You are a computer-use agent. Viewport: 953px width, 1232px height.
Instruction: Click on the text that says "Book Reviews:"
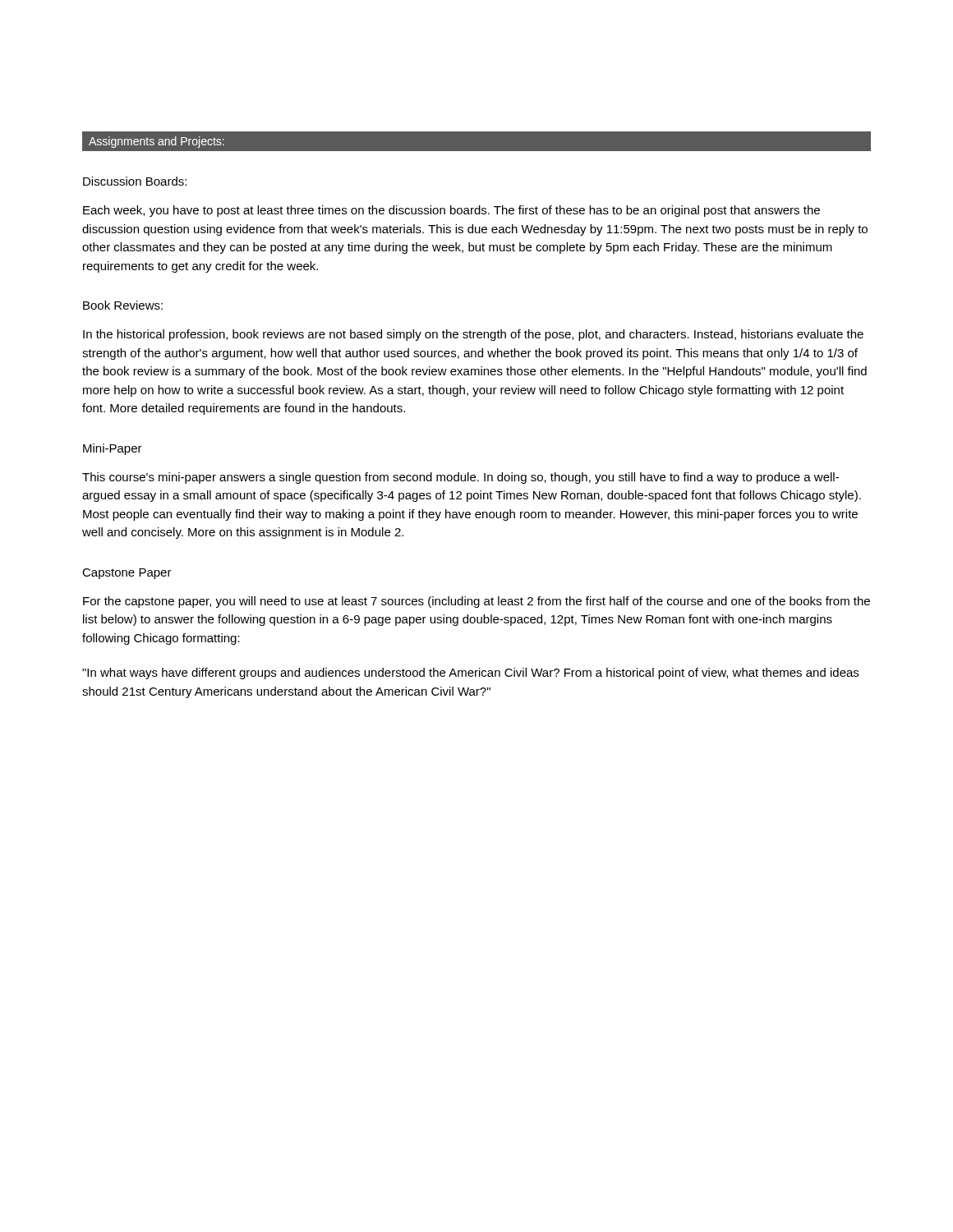pos(123,305)
